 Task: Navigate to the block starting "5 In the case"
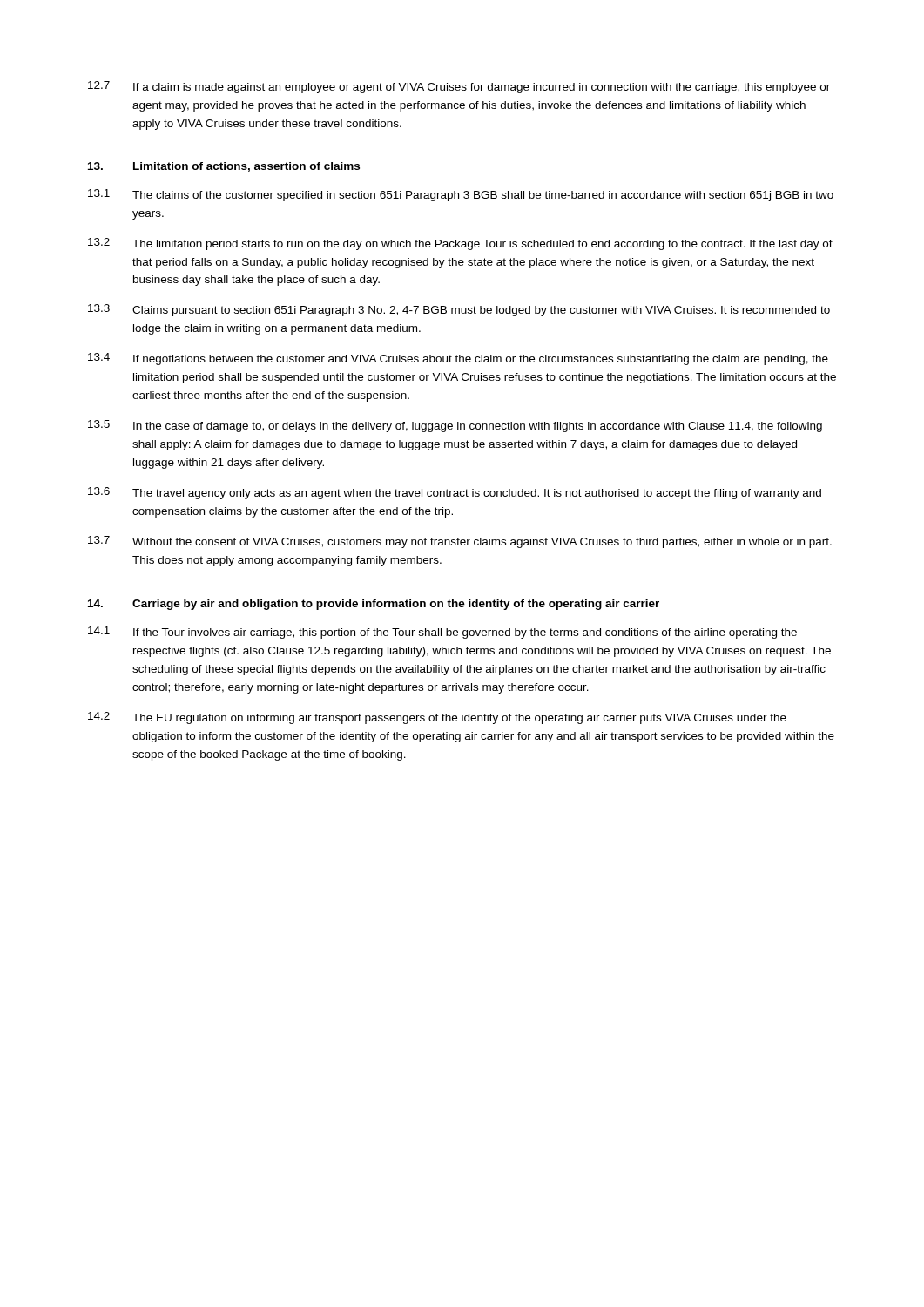pyautogui.click(x=462, y=445)
